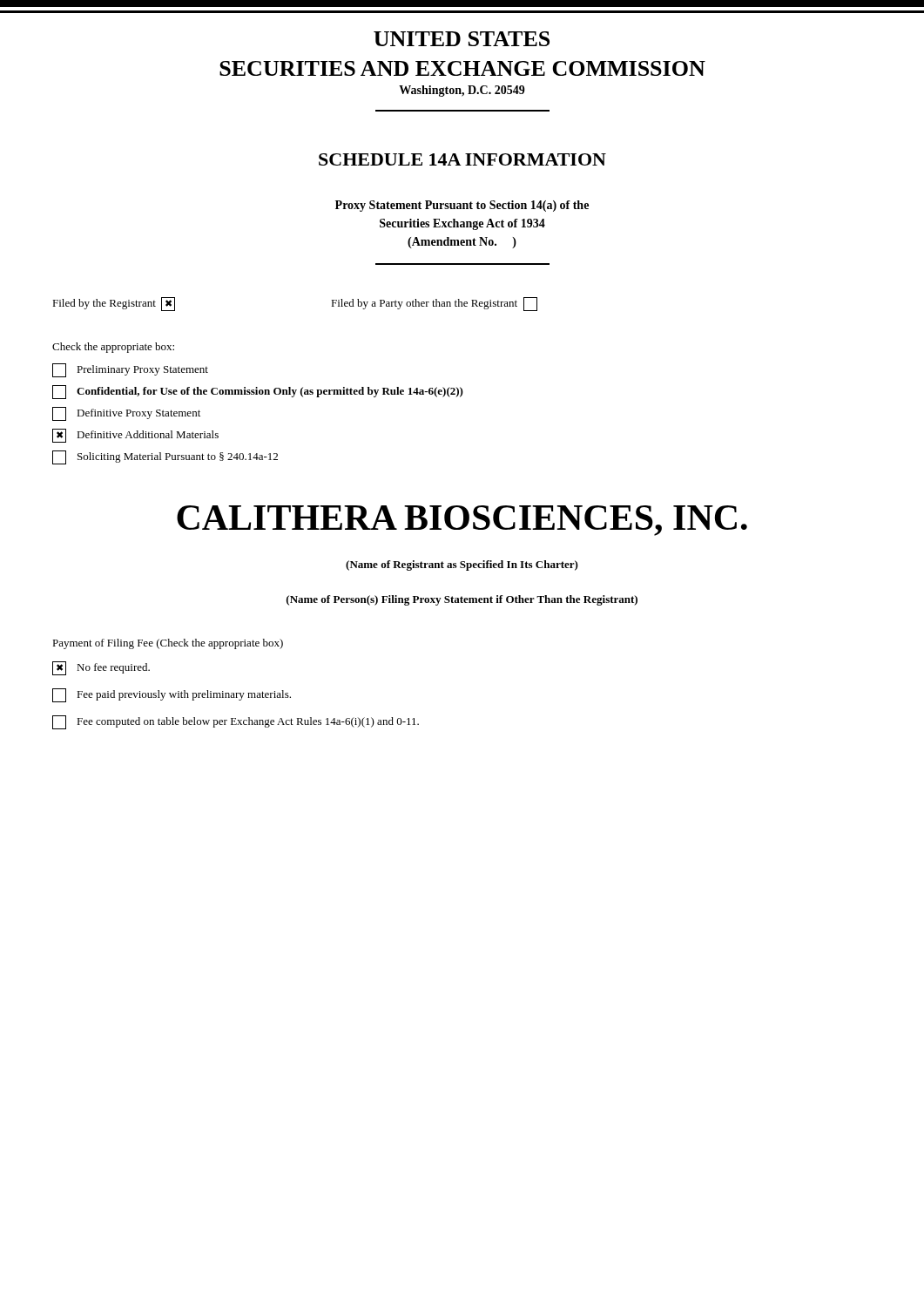The image size is (924, 1307).
Task: Locate the text "CALITHERA BIOSCIENCES, INC."
Action: click(462, 518)
